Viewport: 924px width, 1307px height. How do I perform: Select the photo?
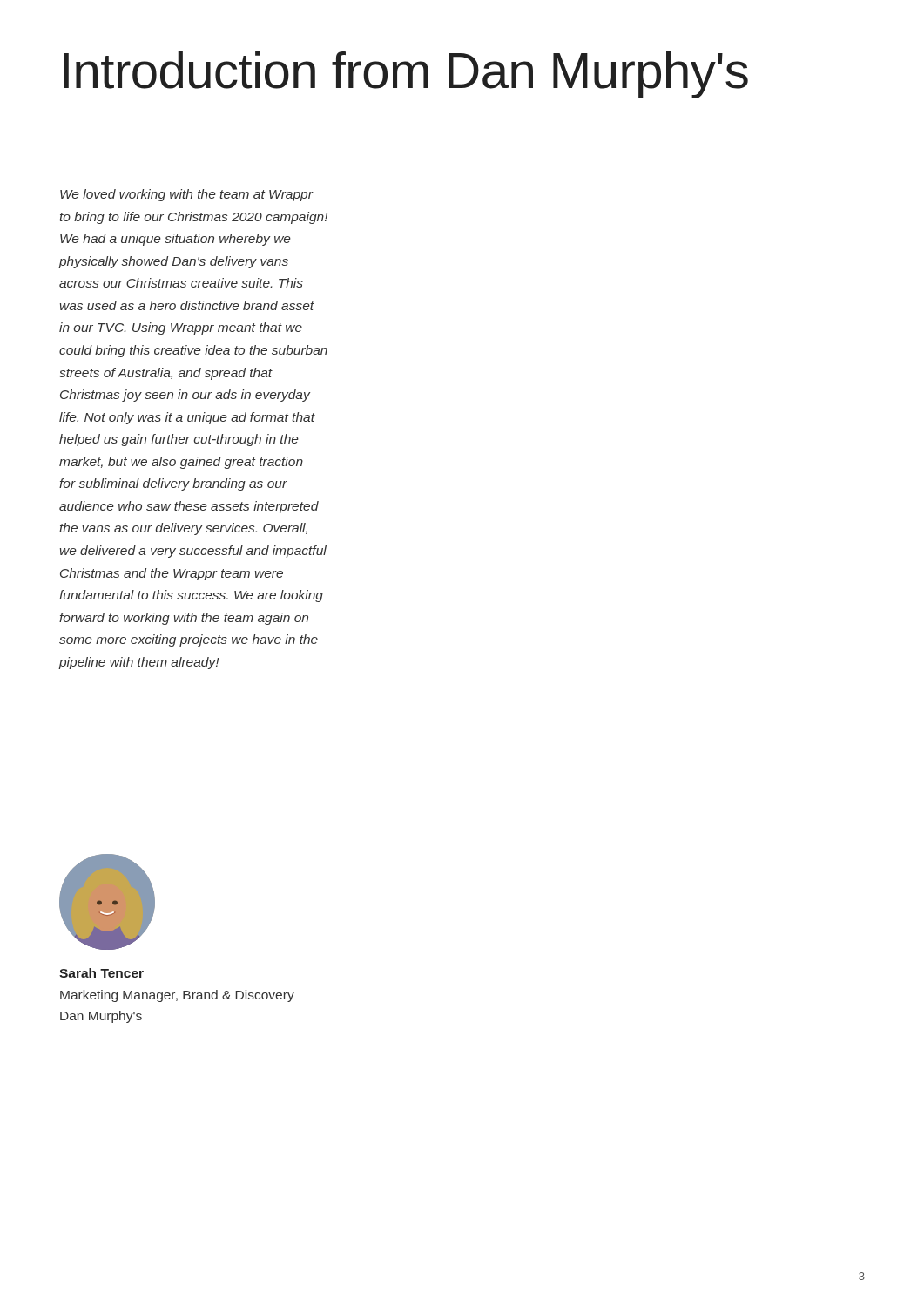pos(107,902)
